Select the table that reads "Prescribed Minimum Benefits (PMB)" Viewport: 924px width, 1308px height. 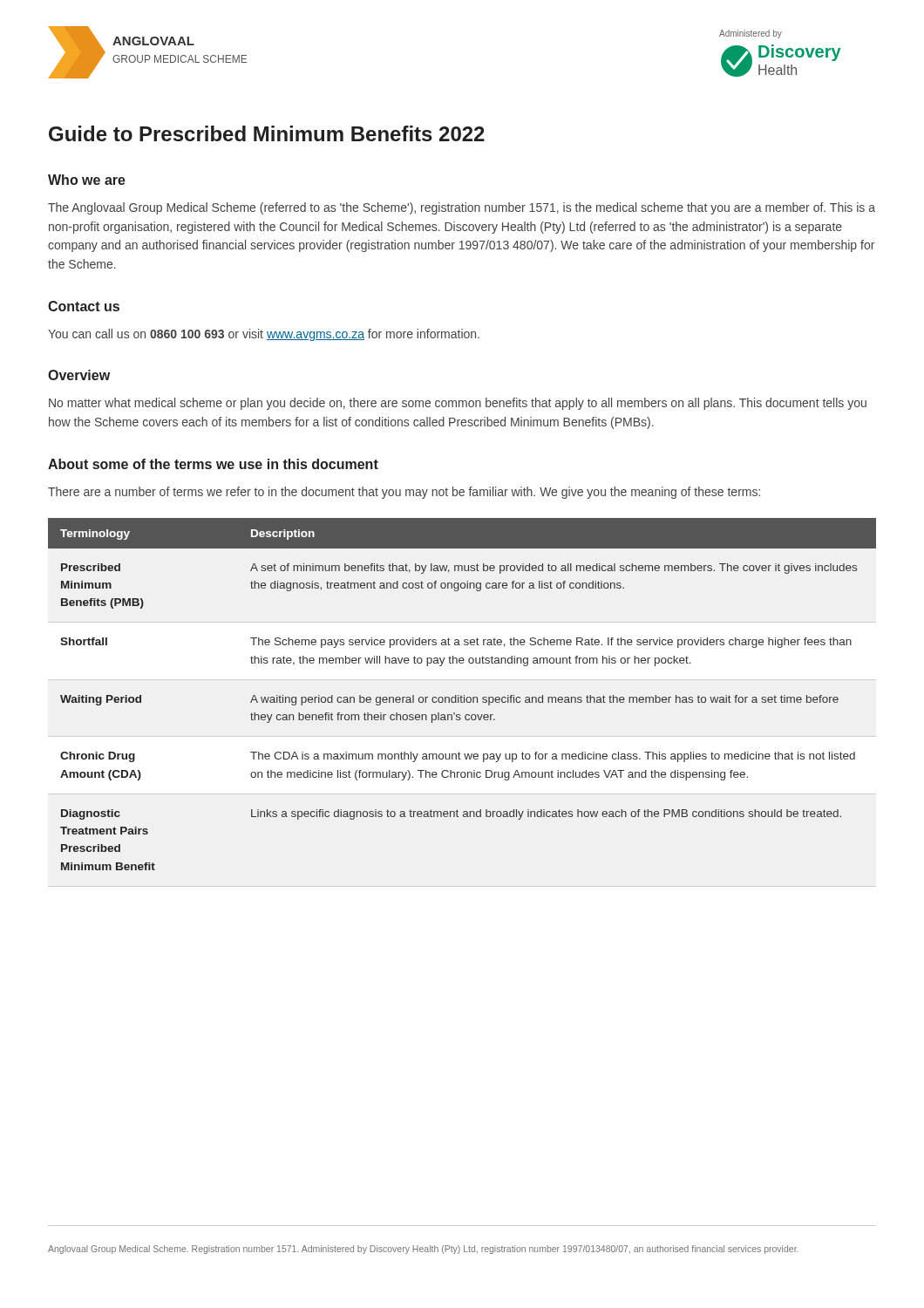(462, 702)
